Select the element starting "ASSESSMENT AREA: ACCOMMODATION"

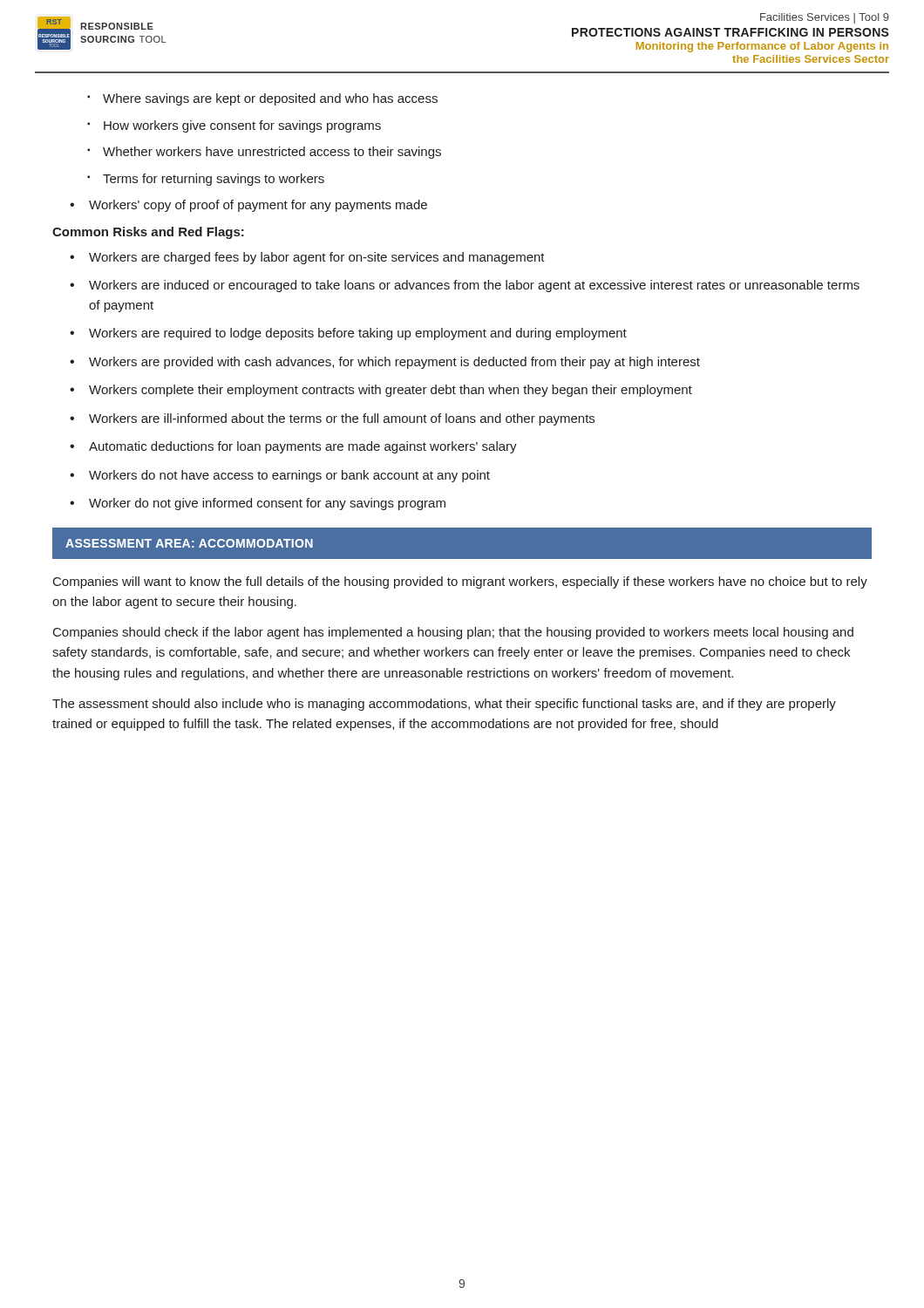pyautogui.click(x=189, y=543)
